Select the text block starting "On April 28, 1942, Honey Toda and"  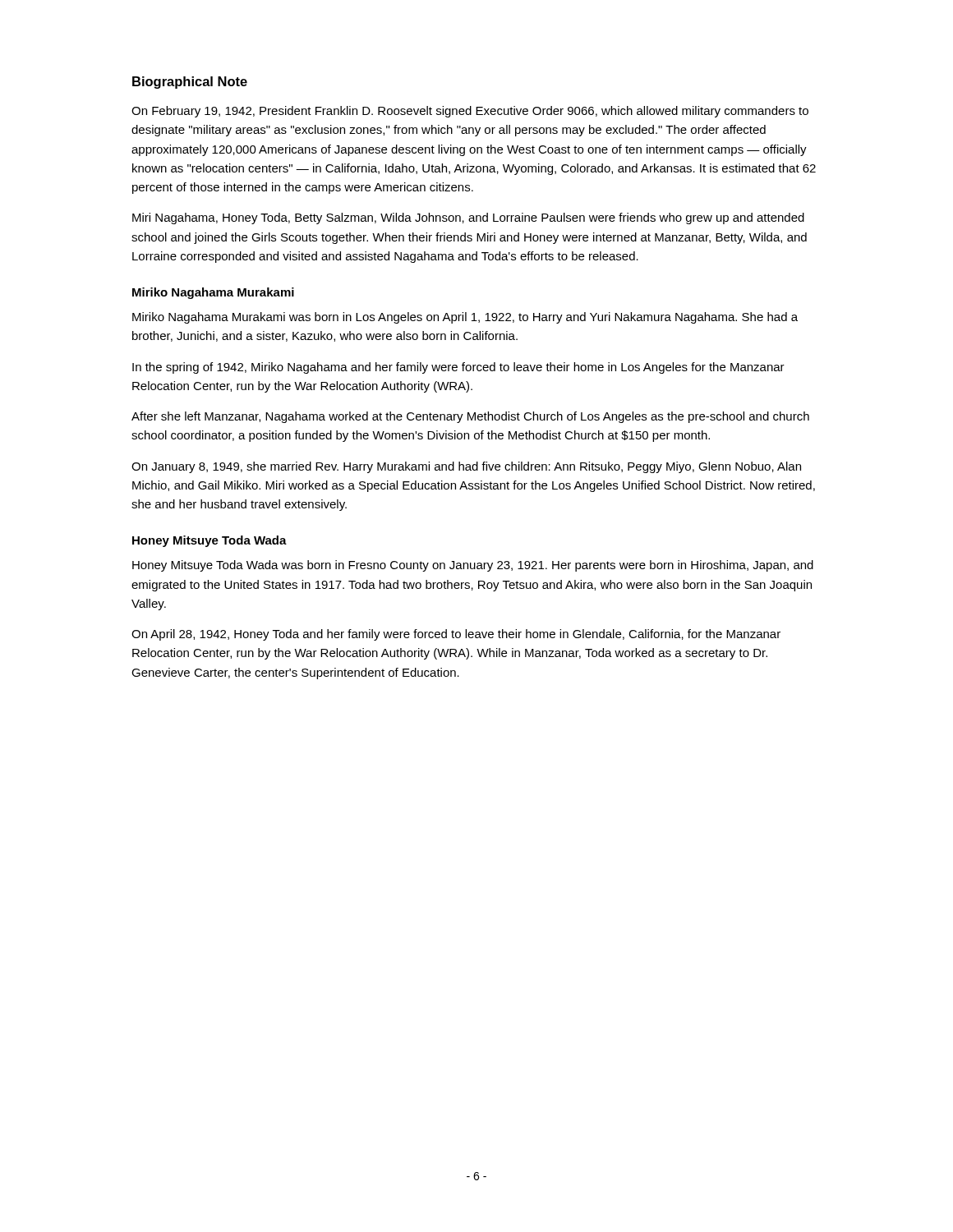[456, 653]
